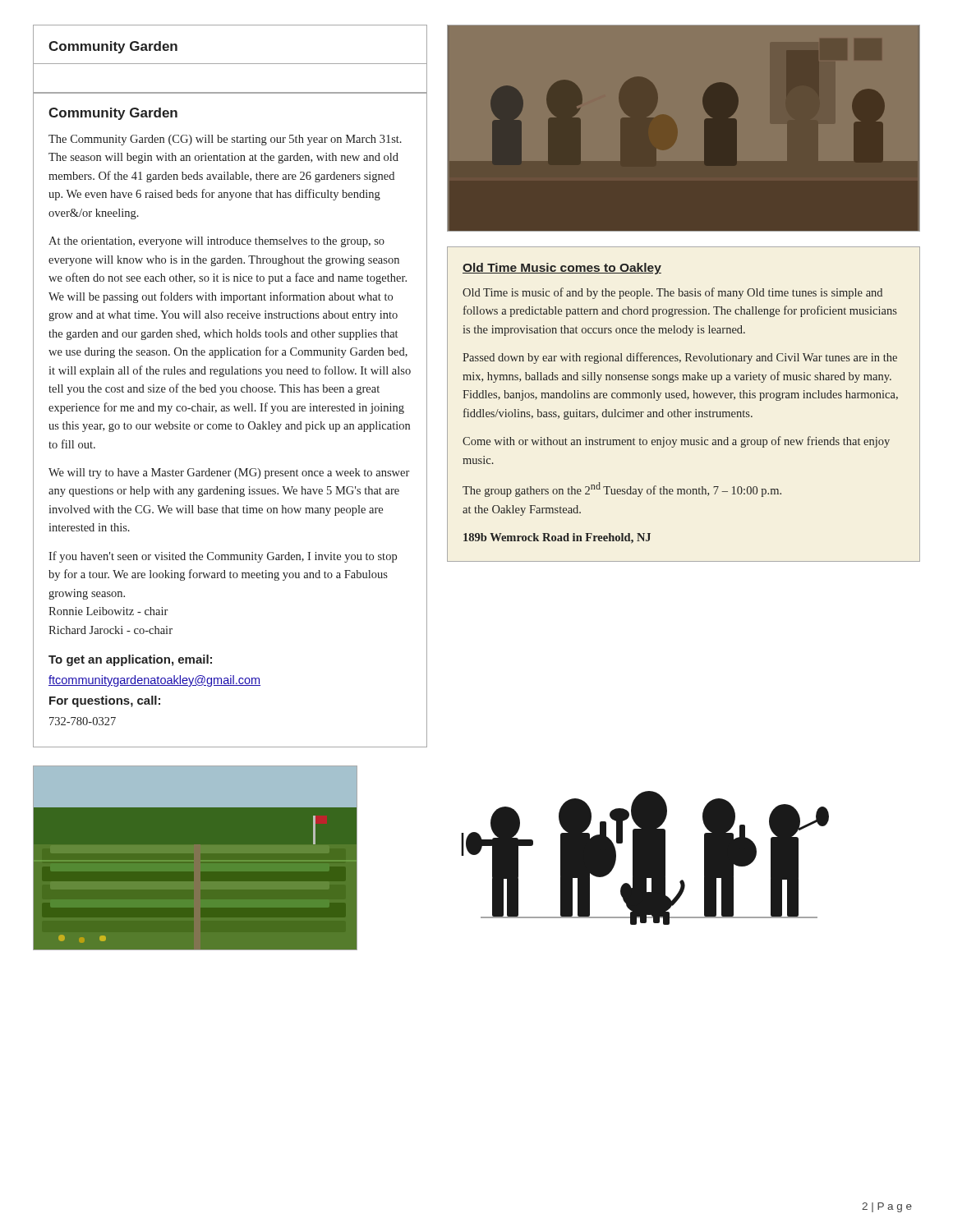Locate the block of text that opens with "The Community Garden (CG) will be starting"
Screen dimensions: 1232x953
(x=230, y=176)
